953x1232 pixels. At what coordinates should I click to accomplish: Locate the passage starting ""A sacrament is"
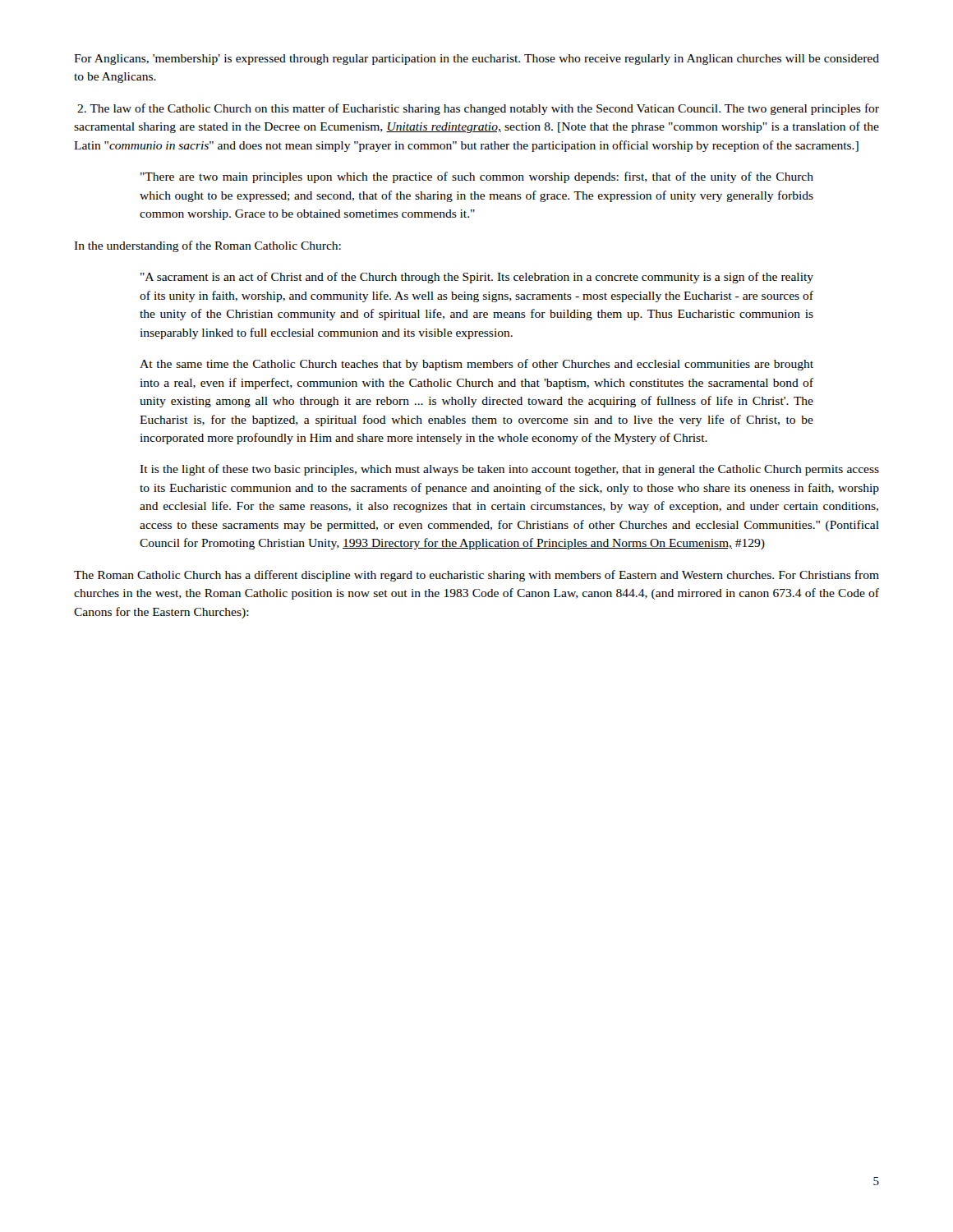476,304
